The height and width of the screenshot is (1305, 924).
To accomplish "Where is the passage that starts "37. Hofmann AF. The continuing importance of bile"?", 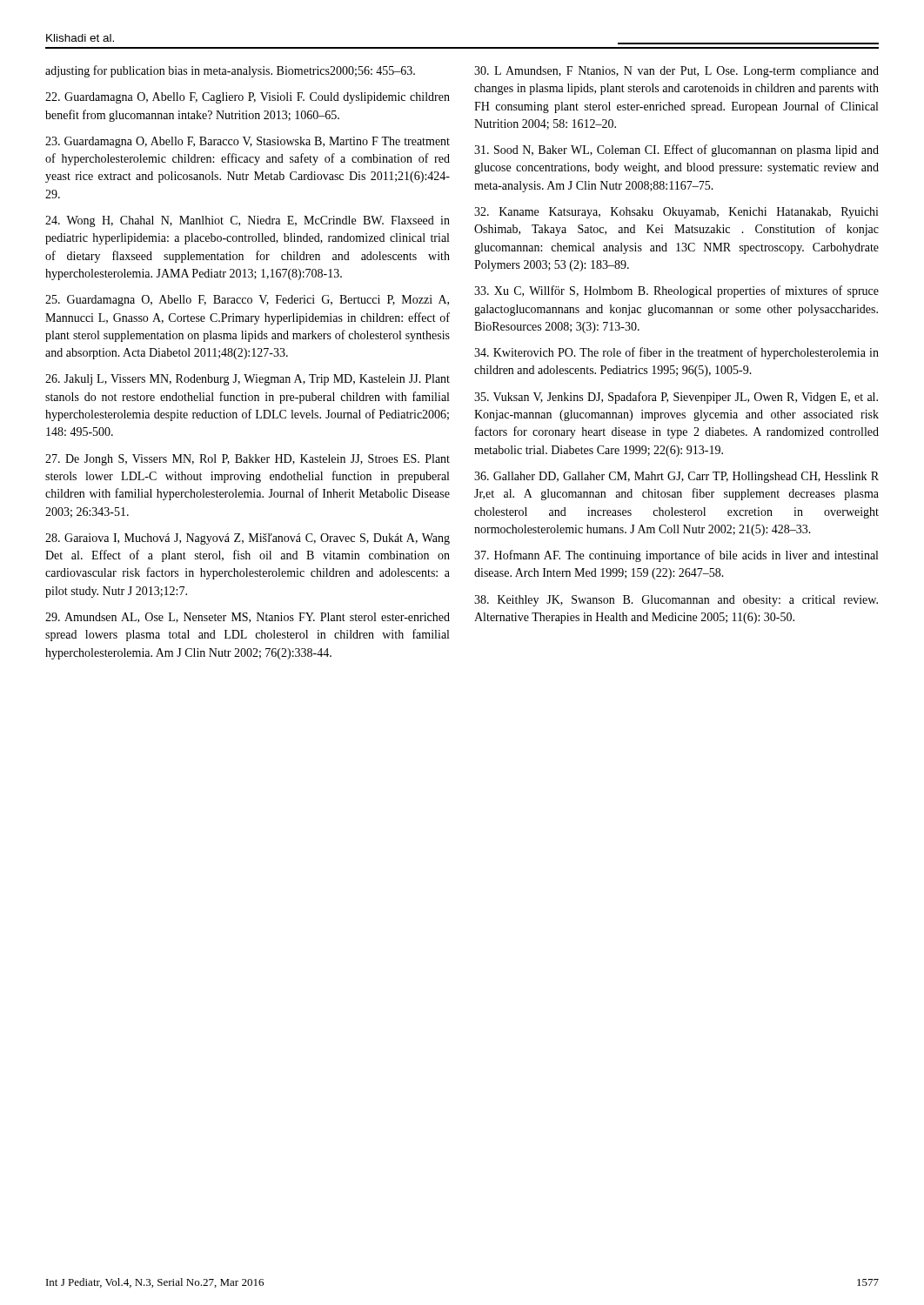I will tap(676, 564).
